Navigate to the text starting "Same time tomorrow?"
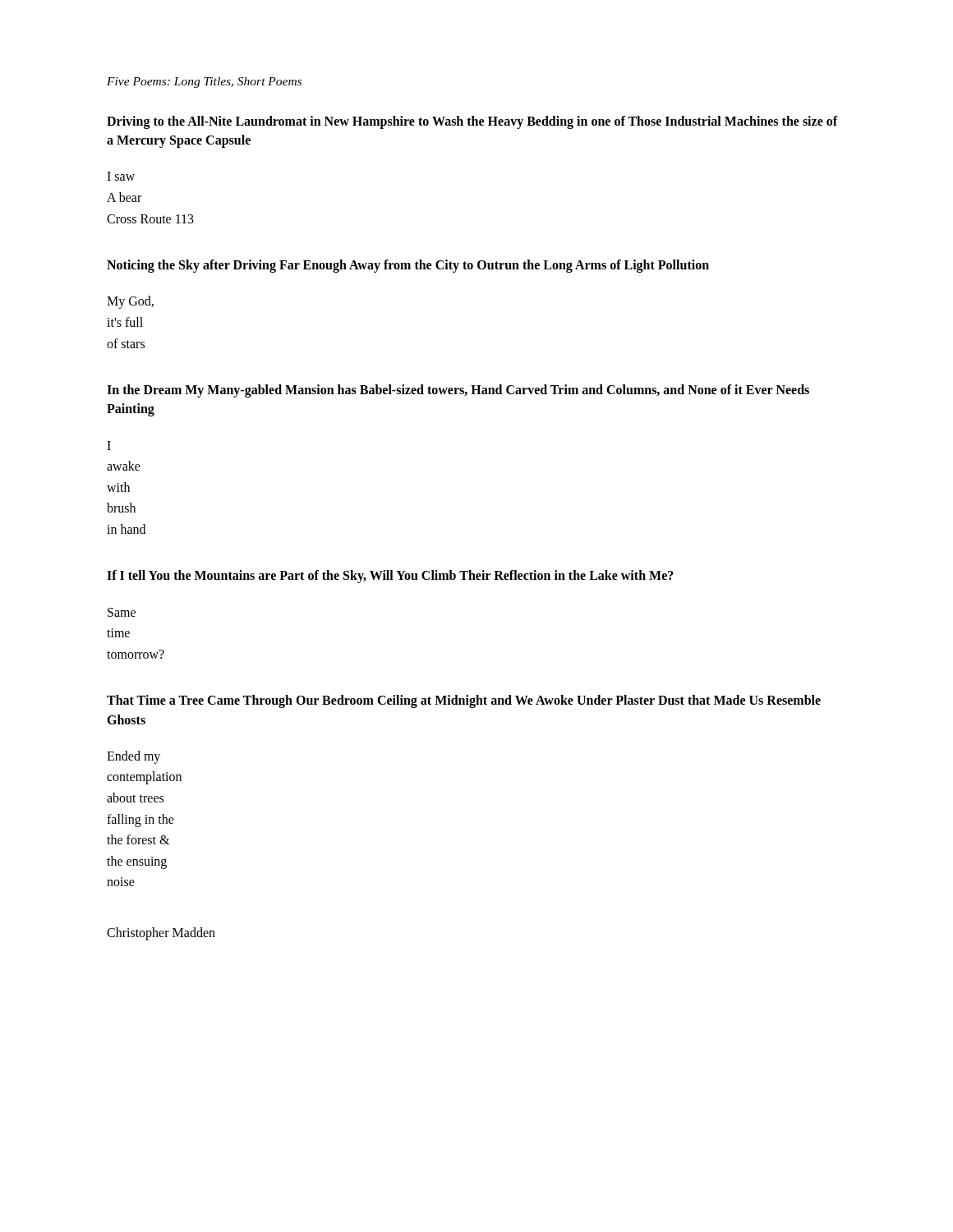 [122, 612]
